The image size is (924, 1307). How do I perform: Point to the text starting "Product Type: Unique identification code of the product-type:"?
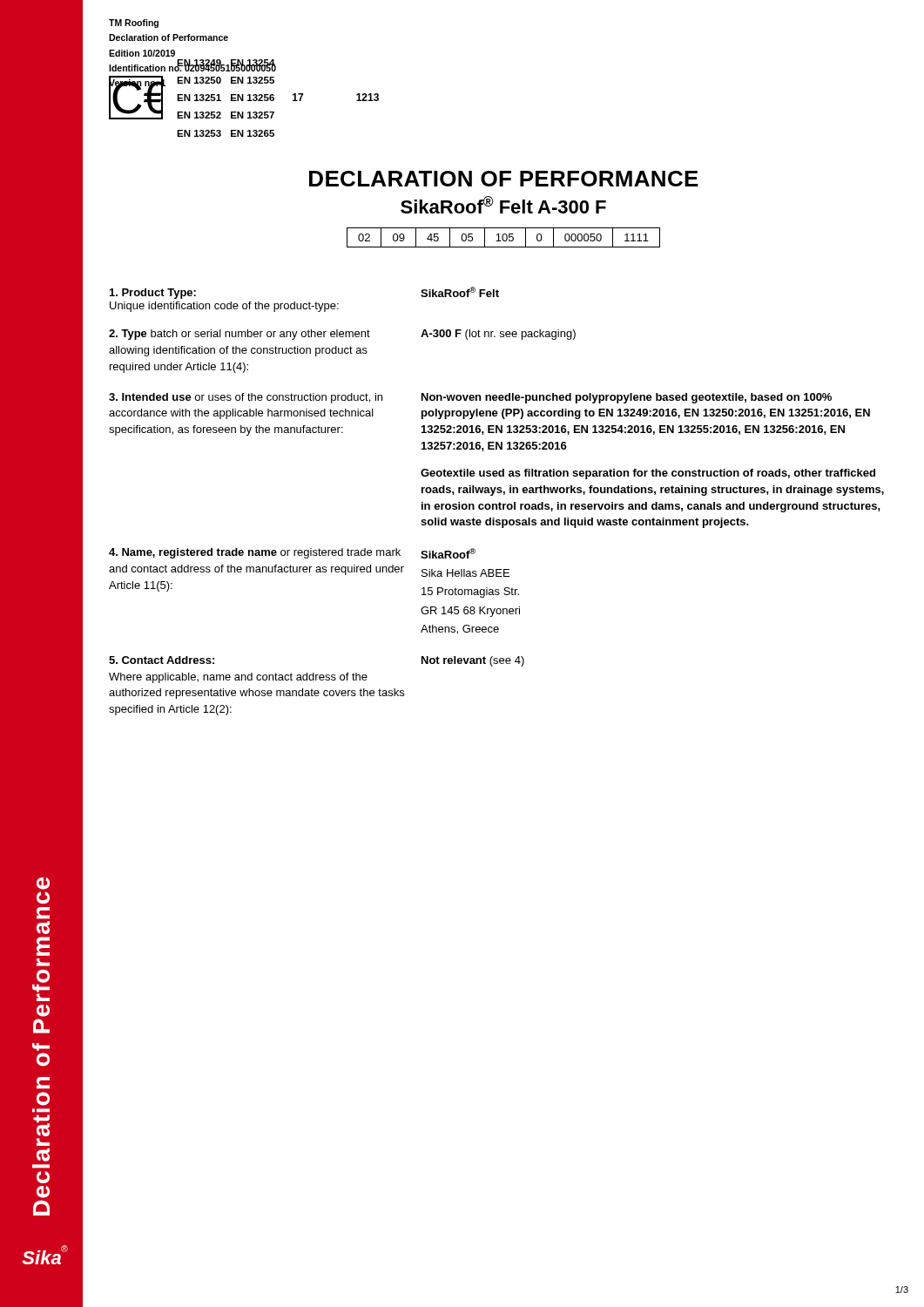pyautogui.click(x=224, y=299)
